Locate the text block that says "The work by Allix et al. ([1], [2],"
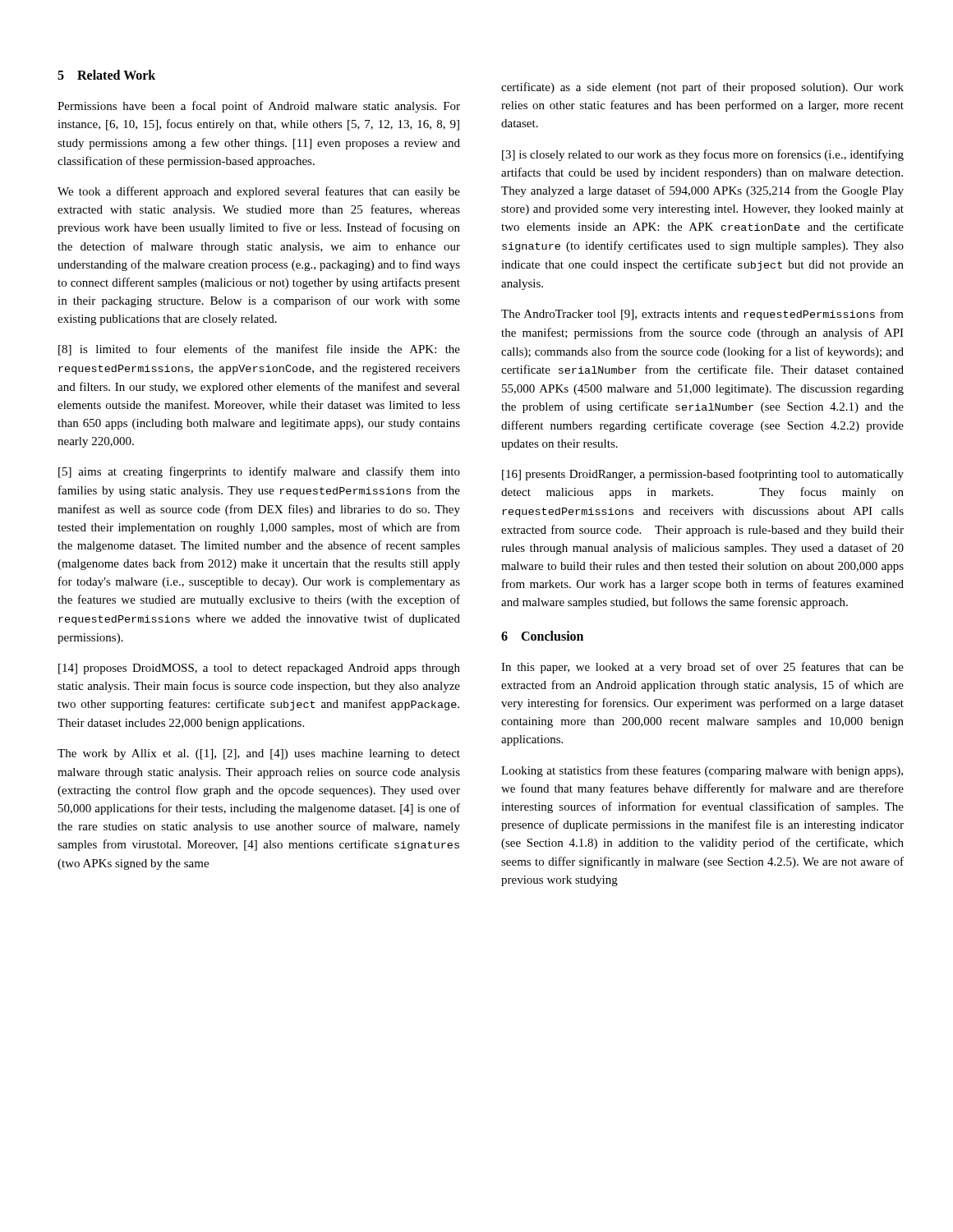This screenshot has height=1232, width=953. coord(259,808)
